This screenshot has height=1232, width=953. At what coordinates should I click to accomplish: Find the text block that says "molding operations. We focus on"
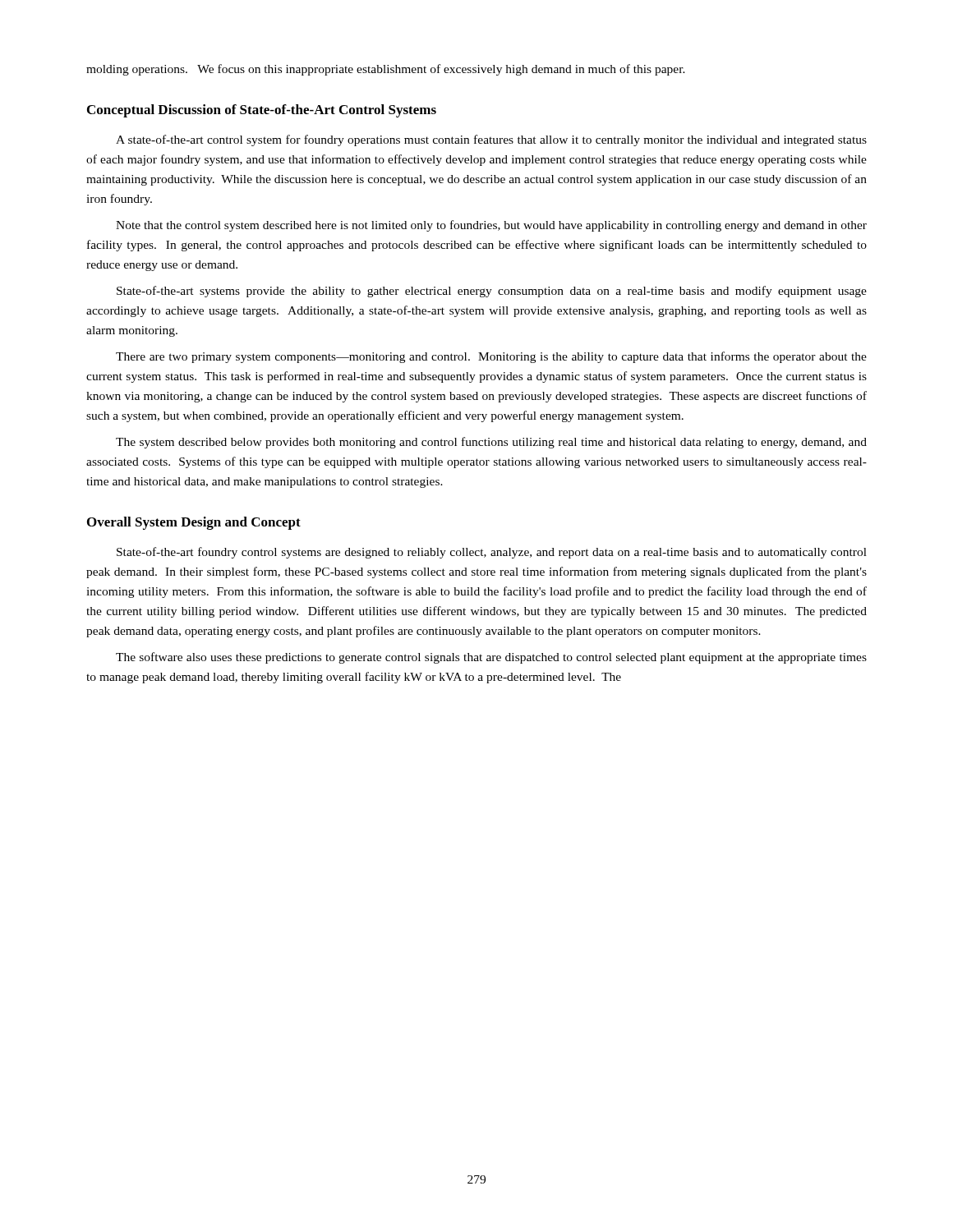(x=386, y=69)
